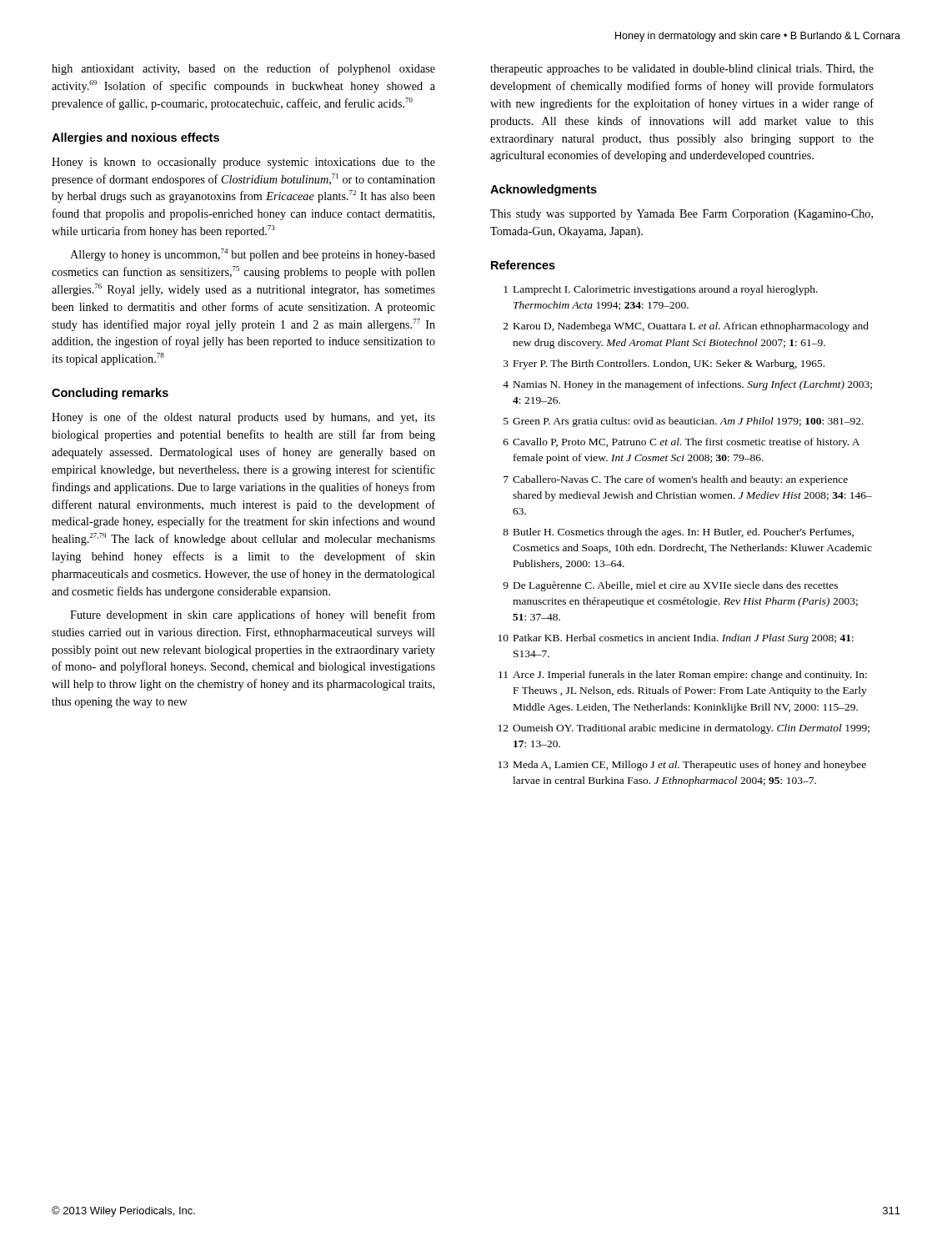Click on the section header that says "Allergies and noxious effects"

tap(136, 137)
